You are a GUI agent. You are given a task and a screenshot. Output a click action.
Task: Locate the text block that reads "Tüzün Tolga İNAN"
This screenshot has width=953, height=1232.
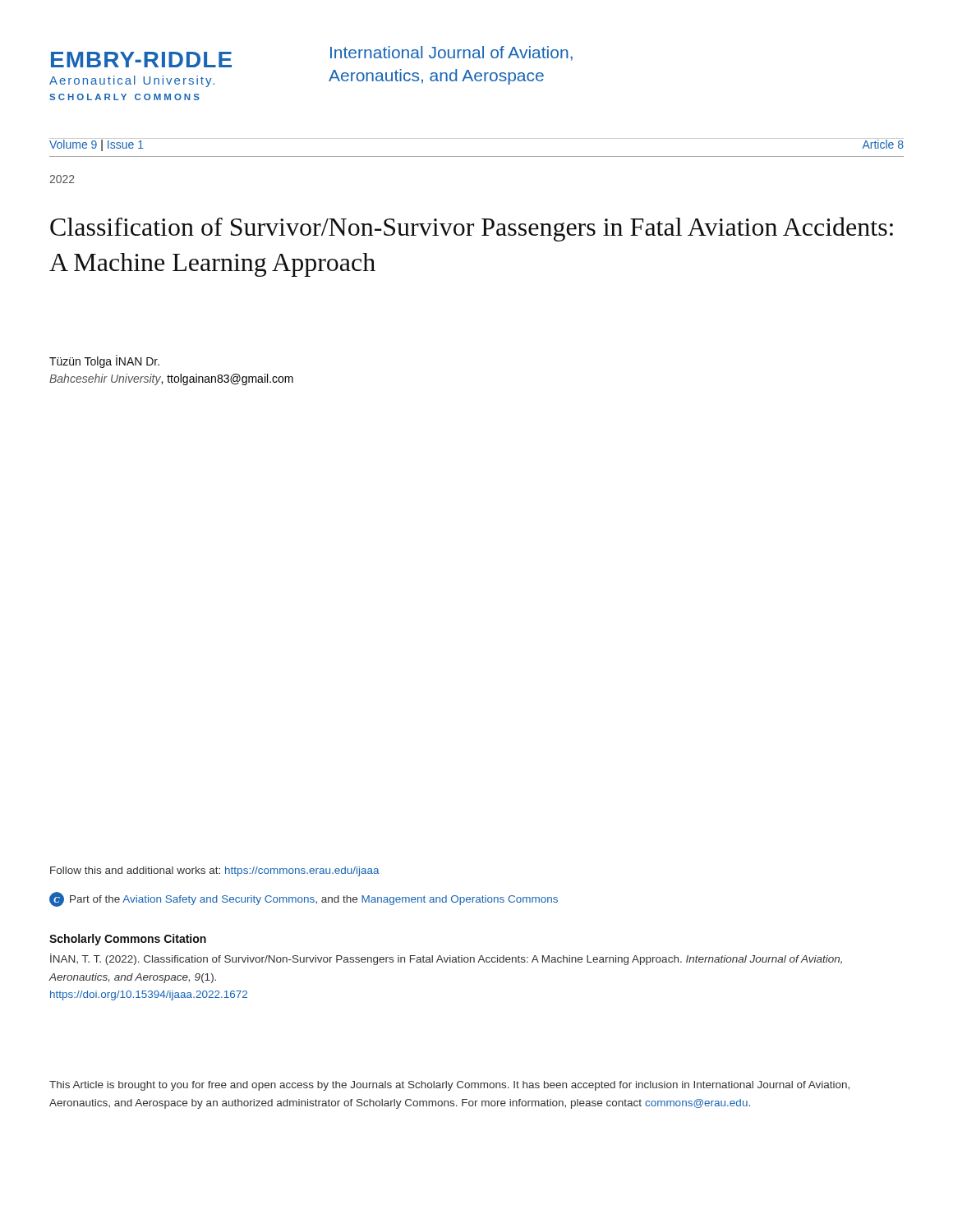coord(171,370)
